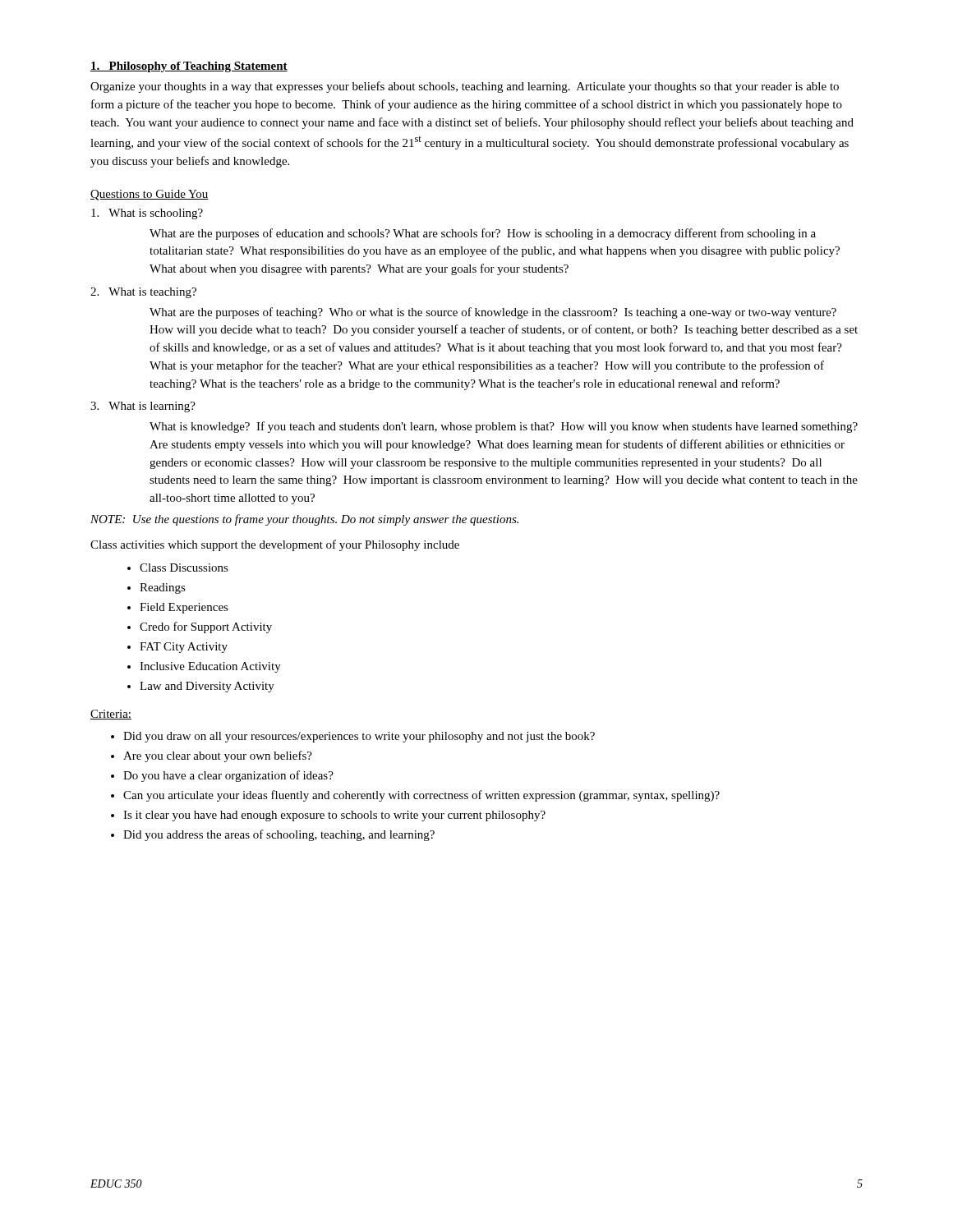Viewport: 953px width, 1232px height.
Task: Point to the block starting "Organize your thoughts in a"
Action: (x=472, y=124)
